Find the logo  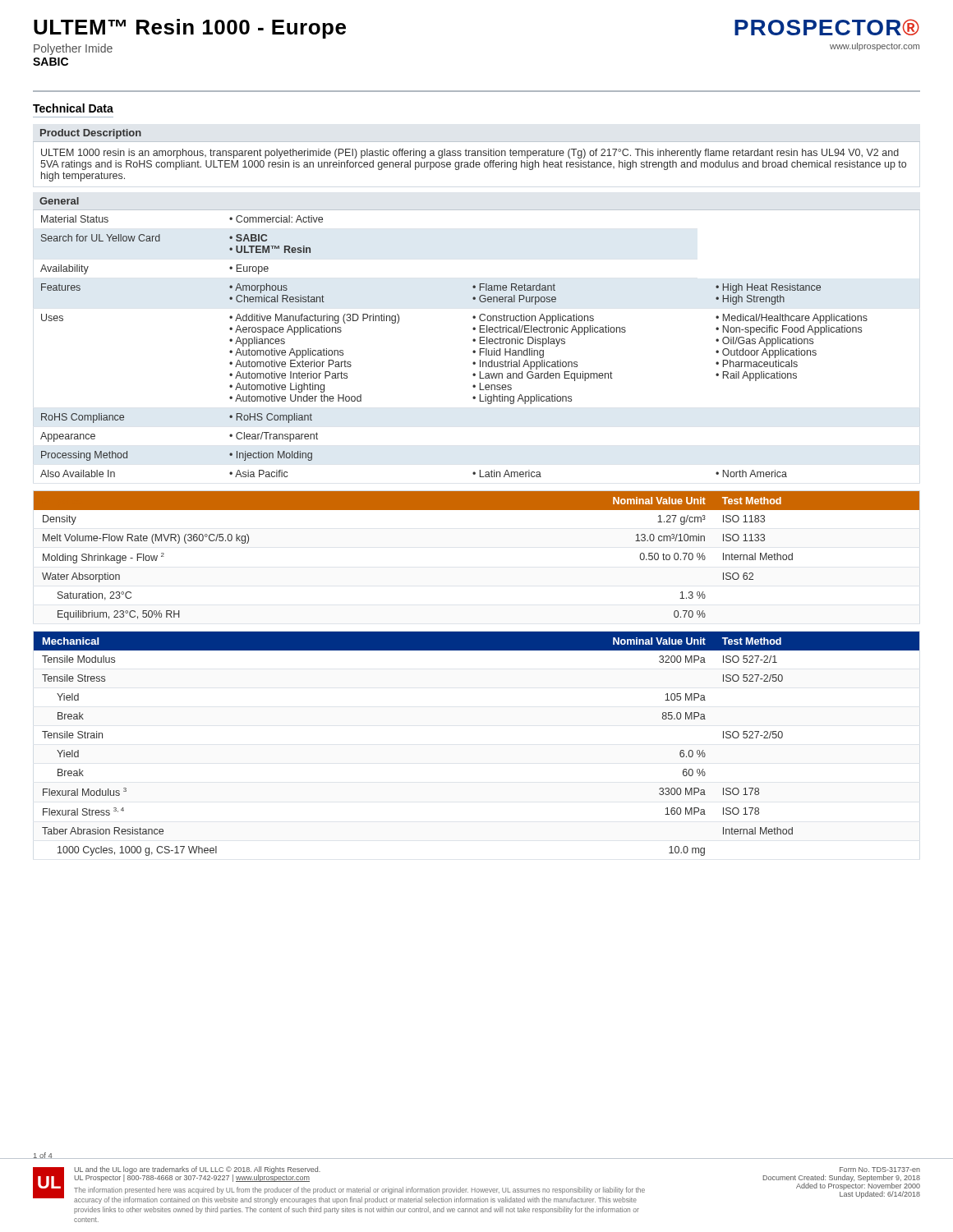pyautogui.click(x=827, y=33)
